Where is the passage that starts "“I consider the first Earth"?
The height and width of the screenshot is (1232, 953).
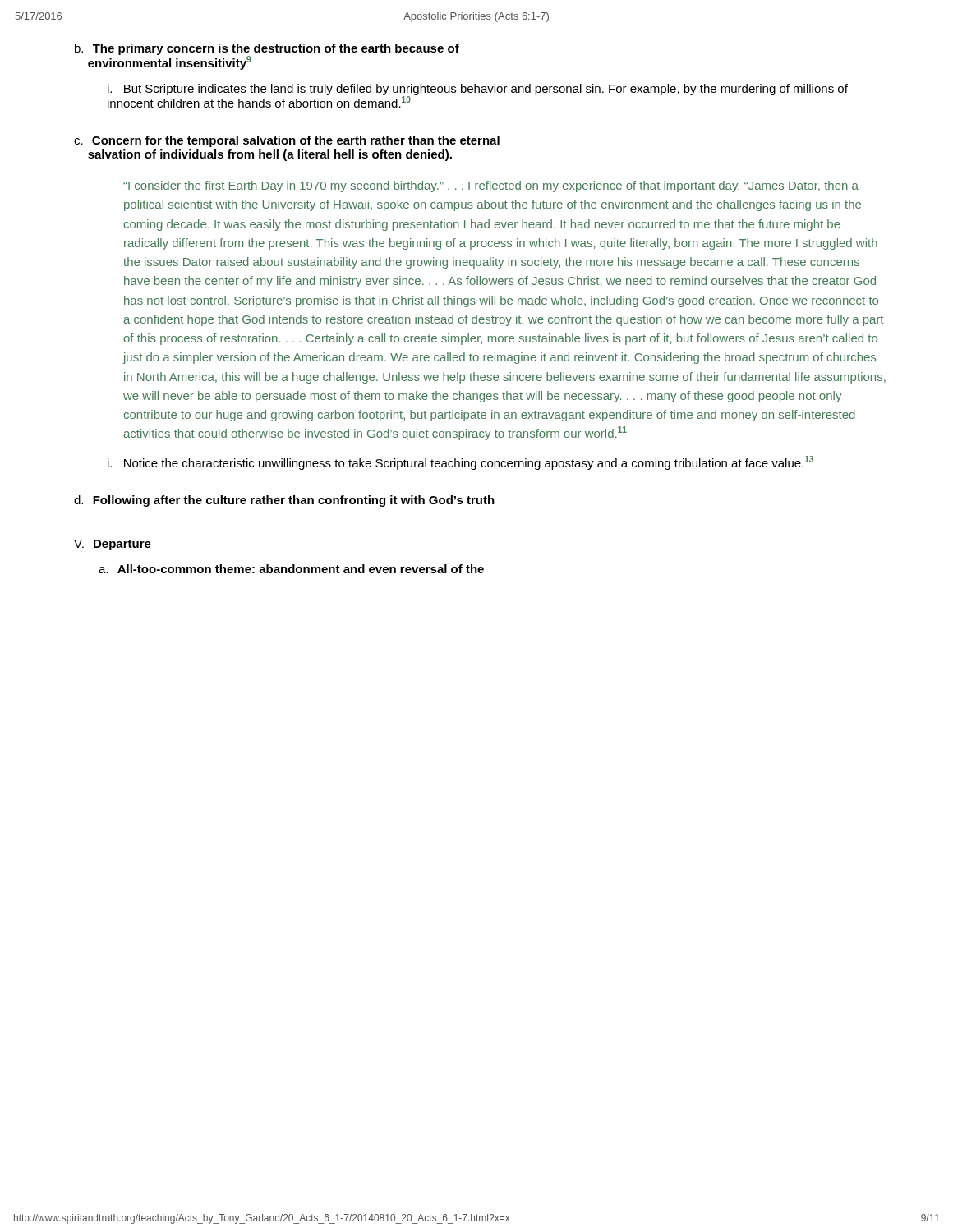[x=505, y=309]
